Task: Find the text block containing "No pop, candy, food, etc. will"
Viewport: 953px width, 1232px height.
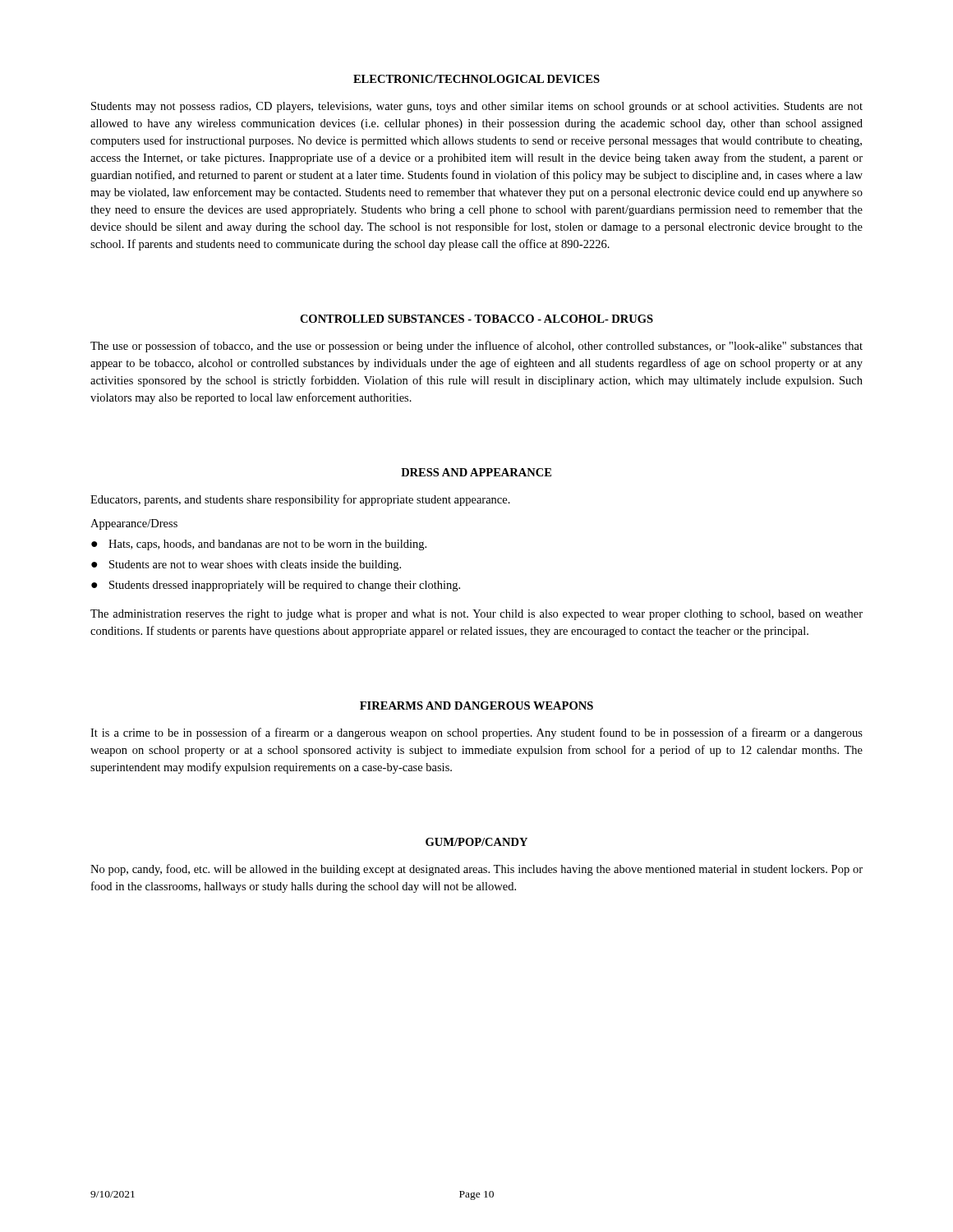Action: 476,878
